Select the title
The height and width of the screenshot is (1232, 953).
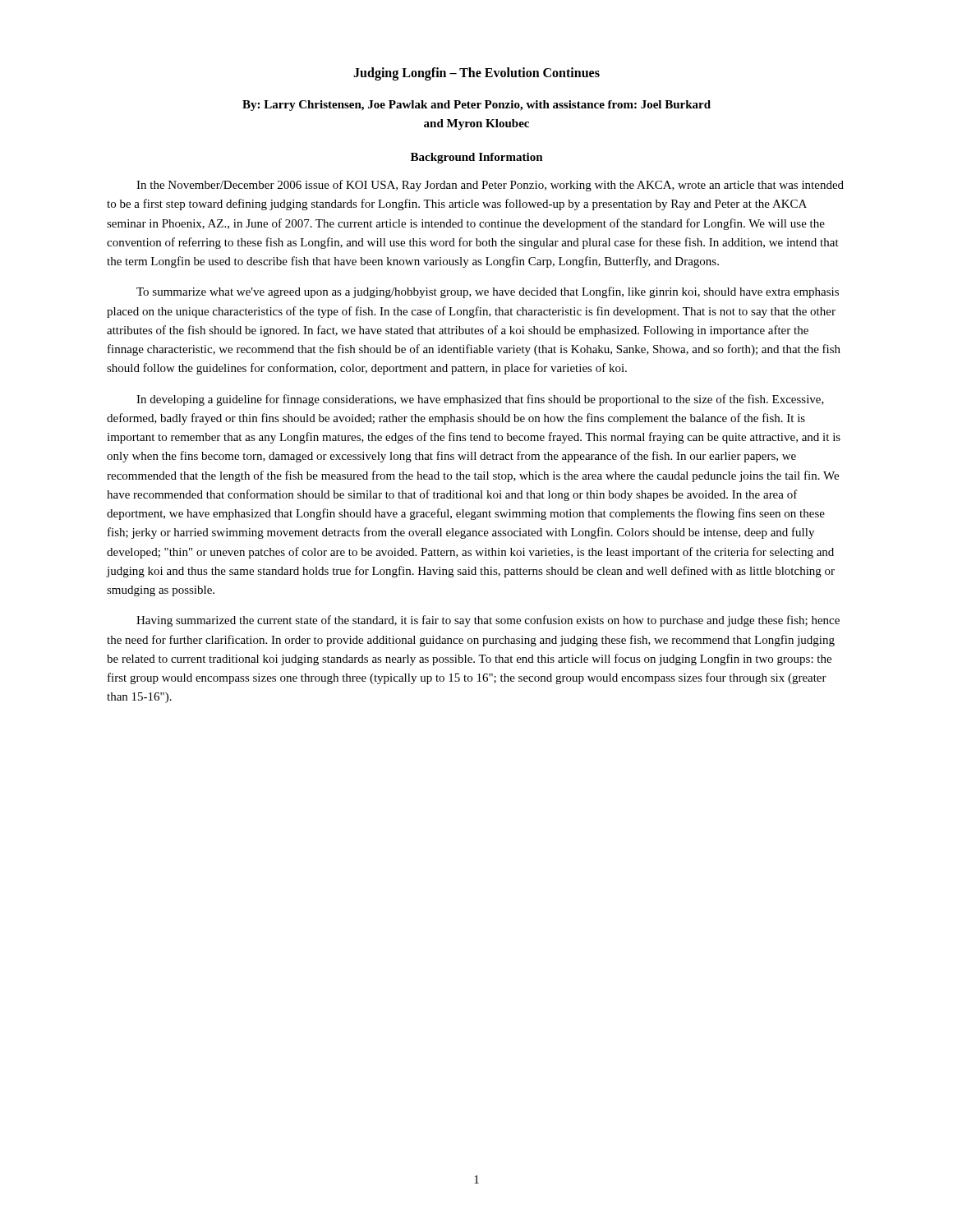[x=476, y=73]
